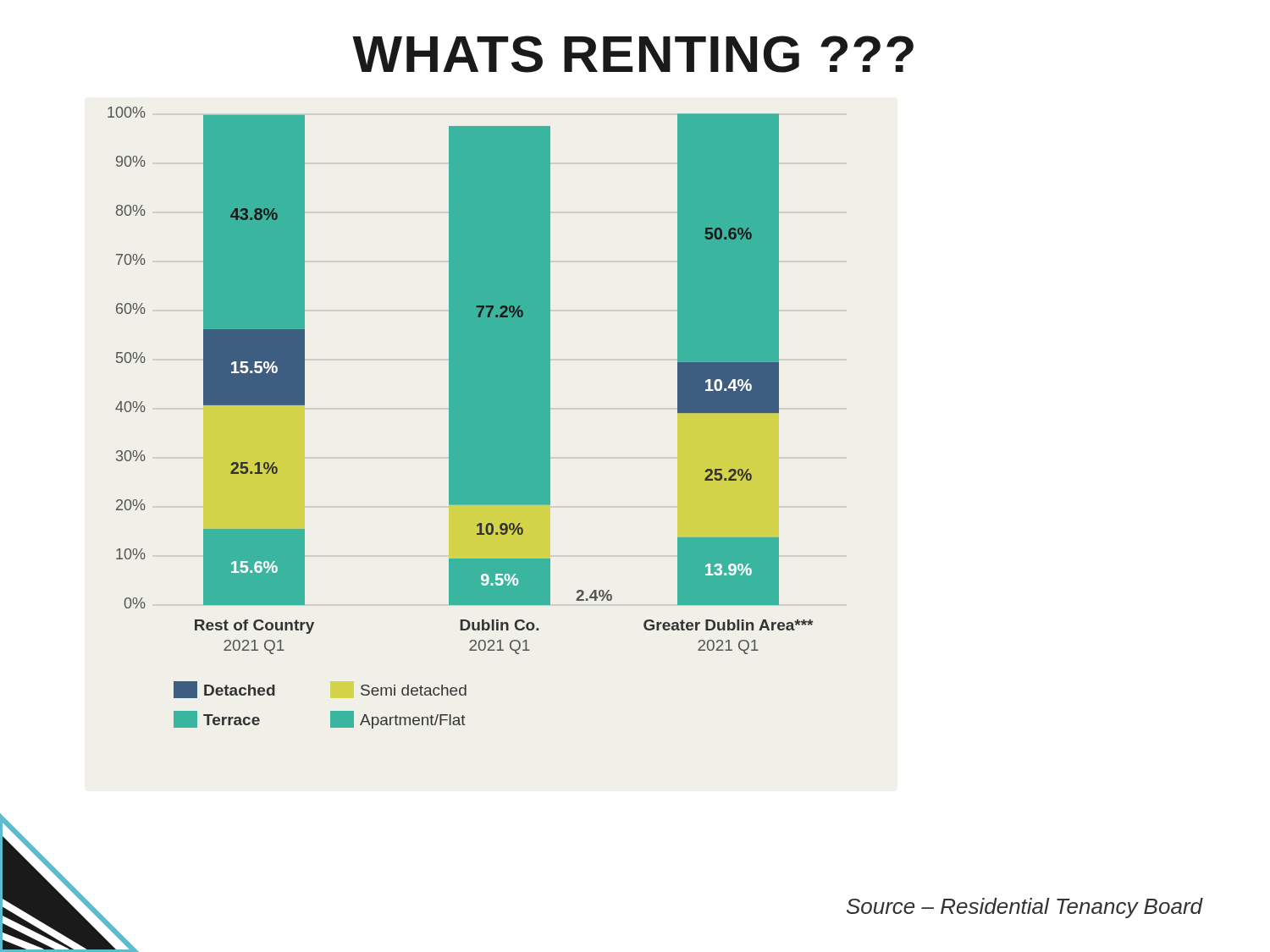Image resolution: width=1270 pixels, height=952 pixels.
Task: Find the stacked bar chart
Action: pos(491,444)
